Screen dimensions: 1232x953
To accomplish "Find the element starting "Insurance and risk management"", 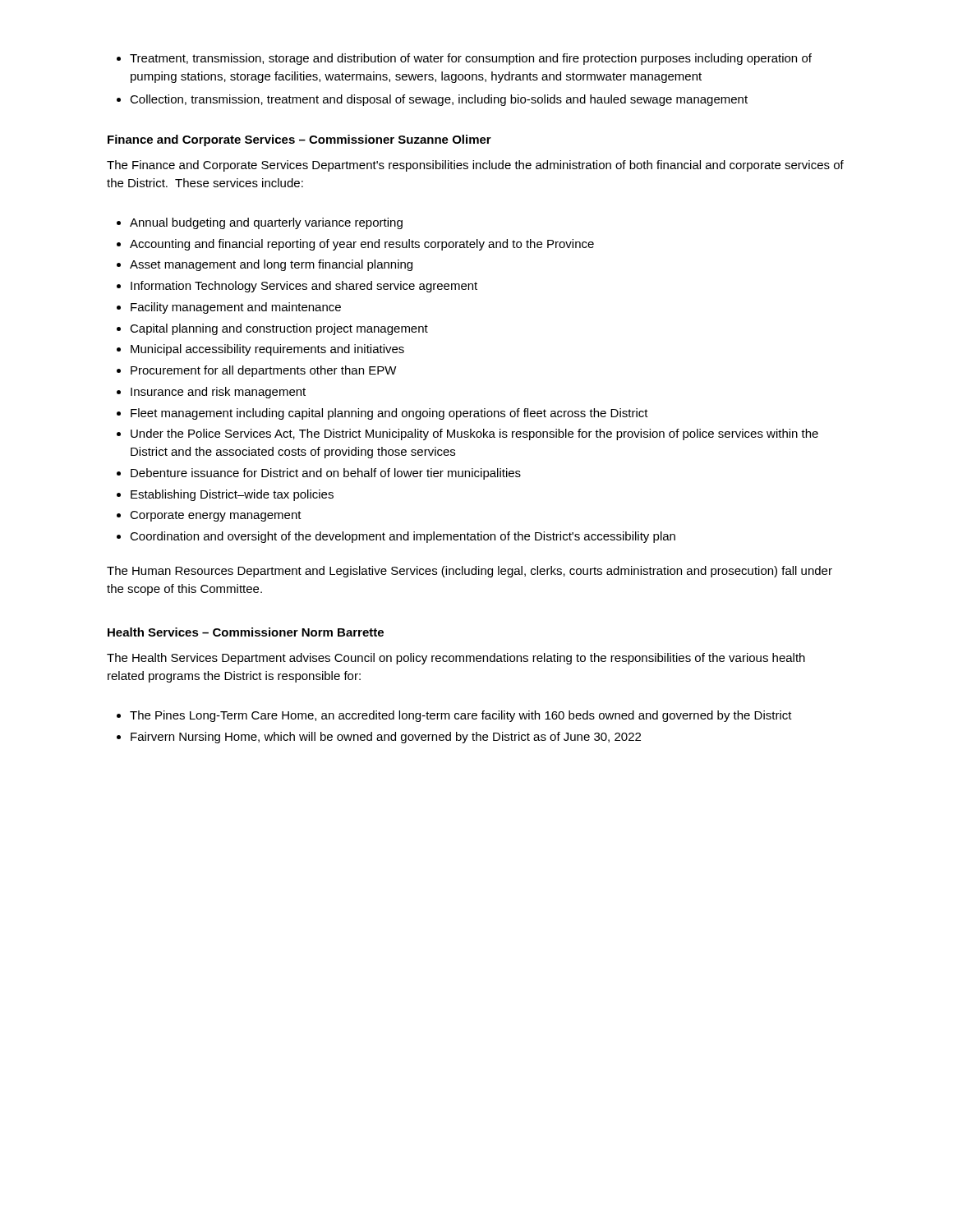I will pos(218,391).
